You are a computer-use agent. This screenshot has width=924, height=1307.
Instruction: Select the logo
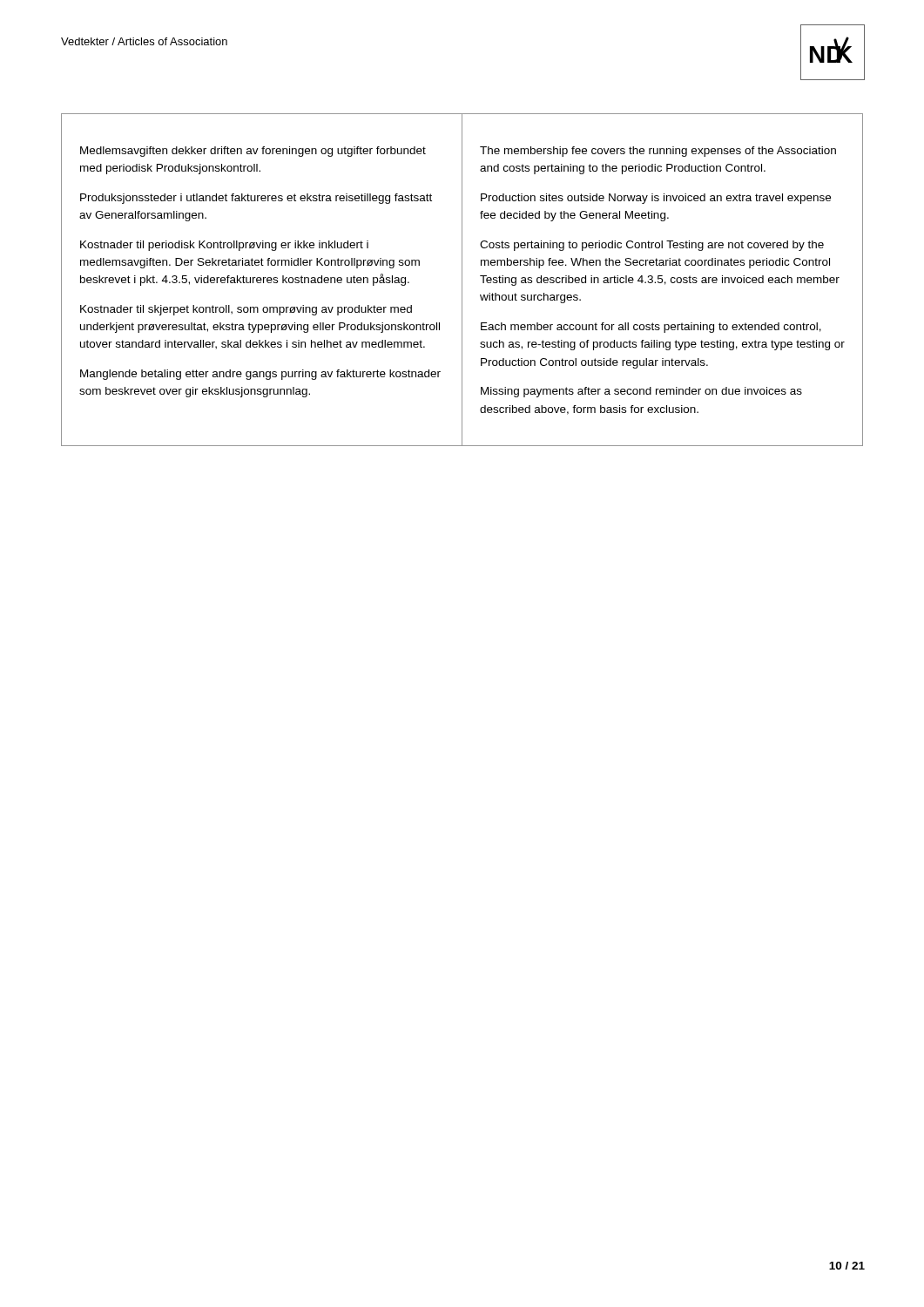click(x=833, y=52)
